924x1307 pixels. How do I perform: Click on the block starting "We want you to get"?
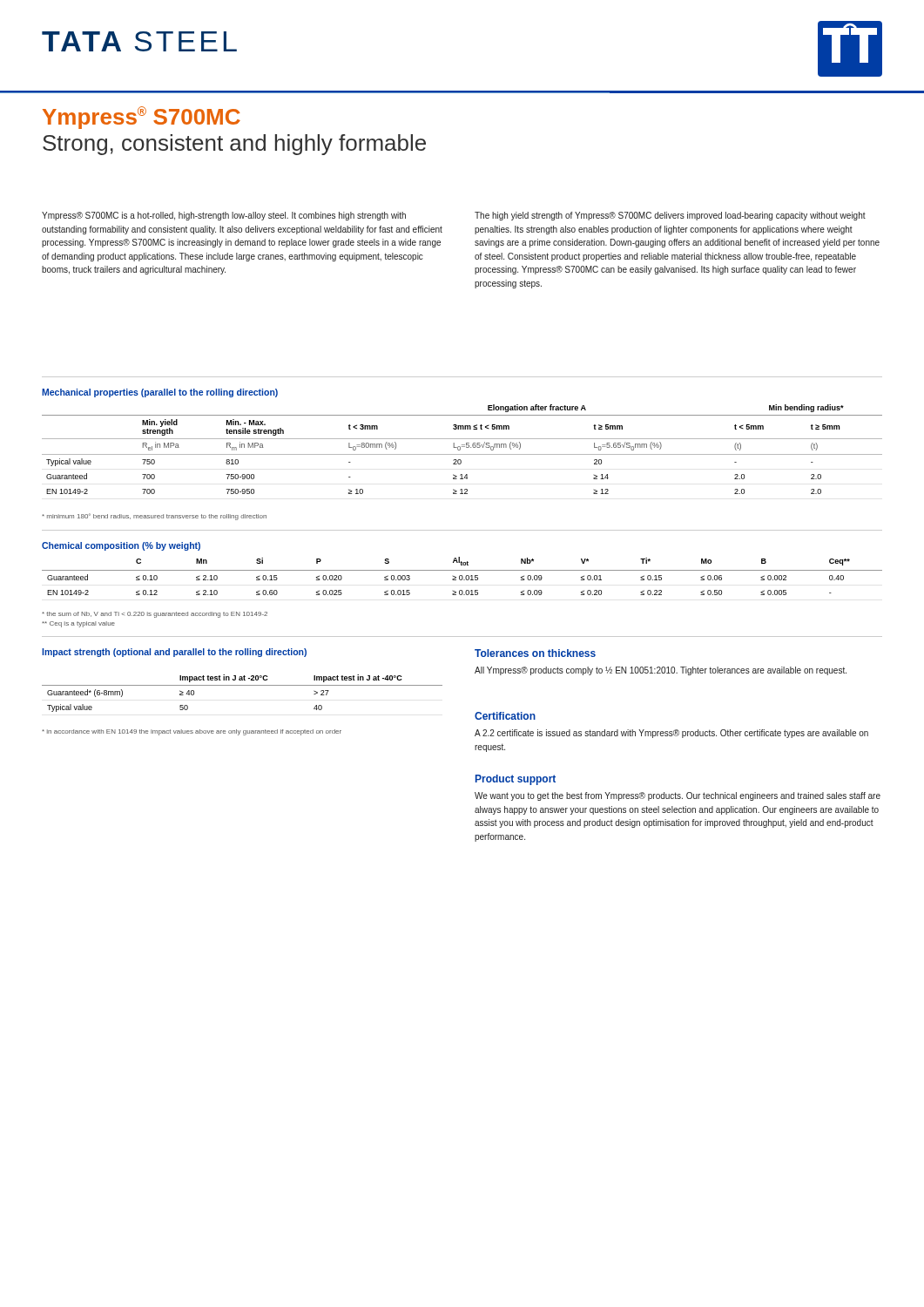pos(678,816)
